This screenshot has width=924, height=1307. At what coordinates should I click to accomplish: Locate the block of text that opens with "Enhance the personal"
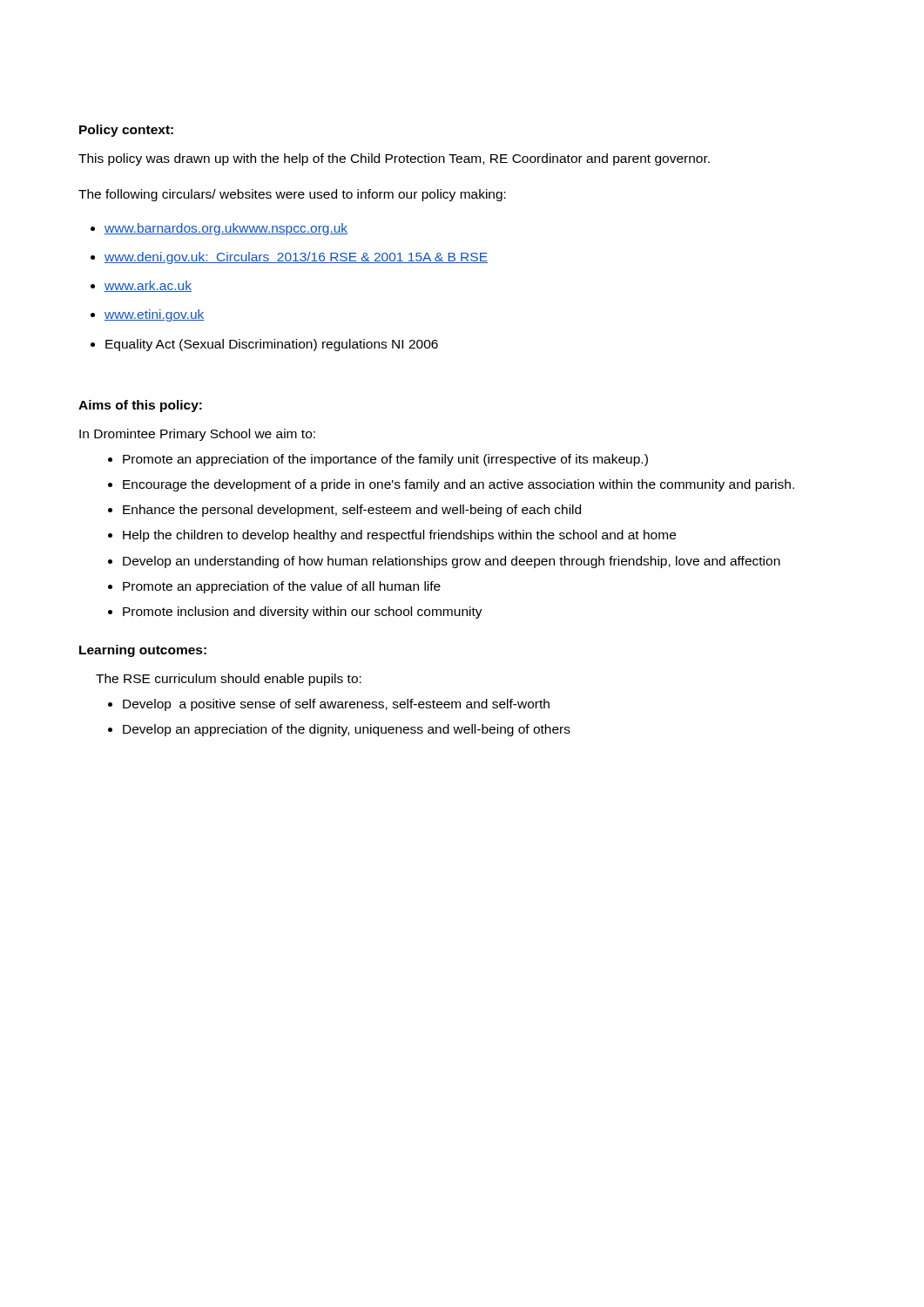pos(484,510)
